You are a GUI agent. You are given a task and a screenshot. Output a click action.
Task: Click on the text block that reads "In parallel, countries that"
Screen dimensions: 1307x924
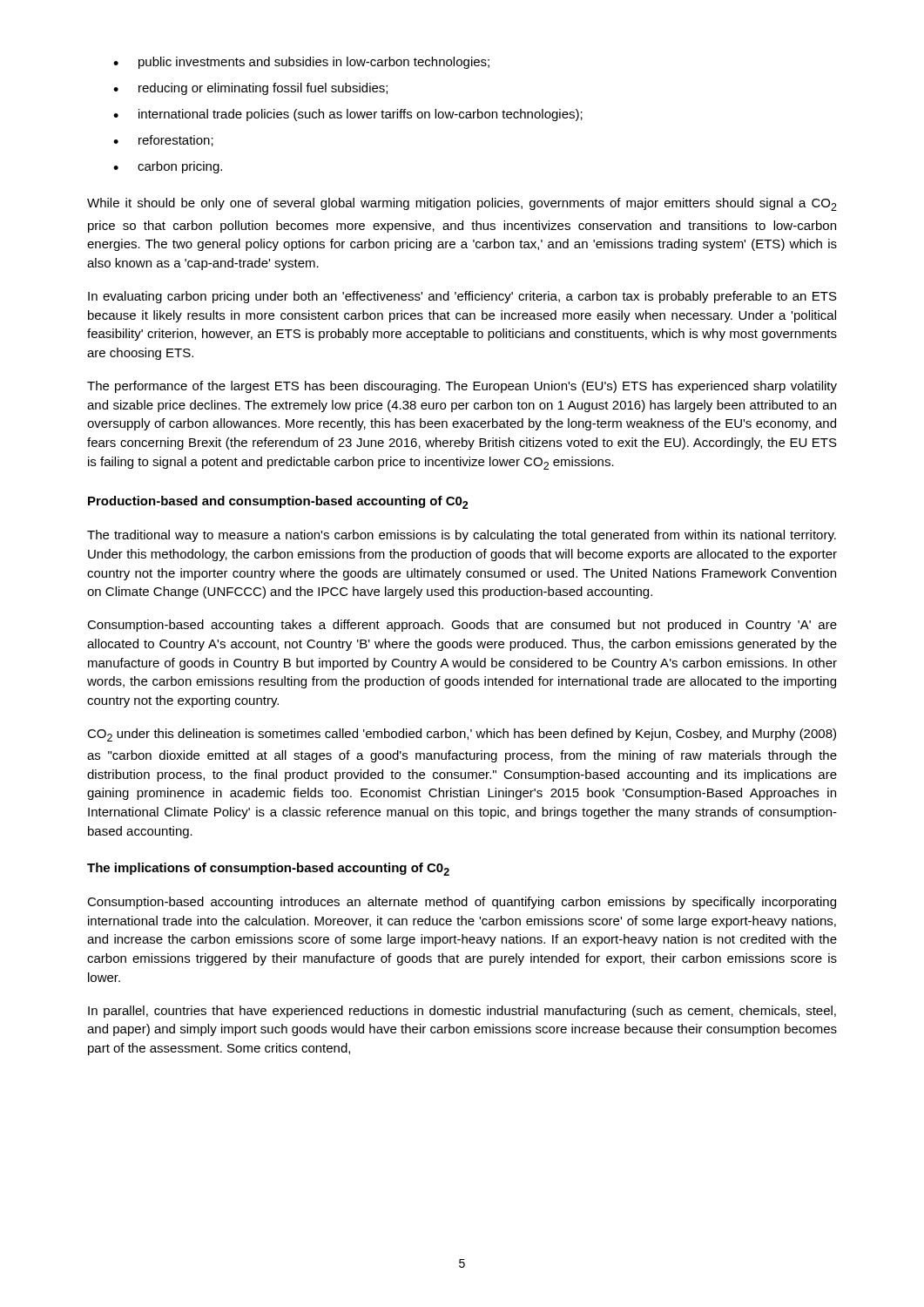click(x=462, y=1029)
